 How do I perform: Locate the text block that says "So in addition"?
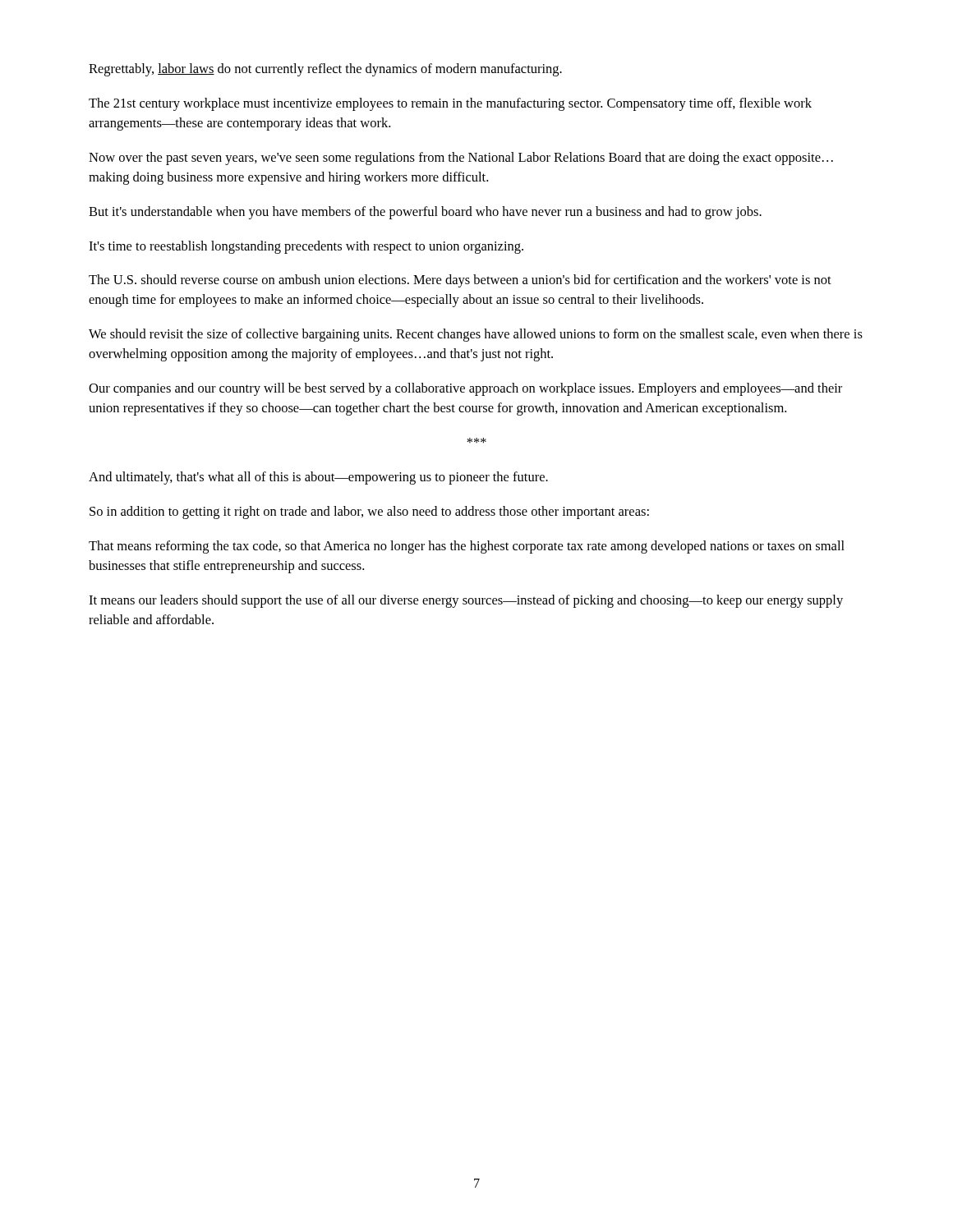(369, 511)
